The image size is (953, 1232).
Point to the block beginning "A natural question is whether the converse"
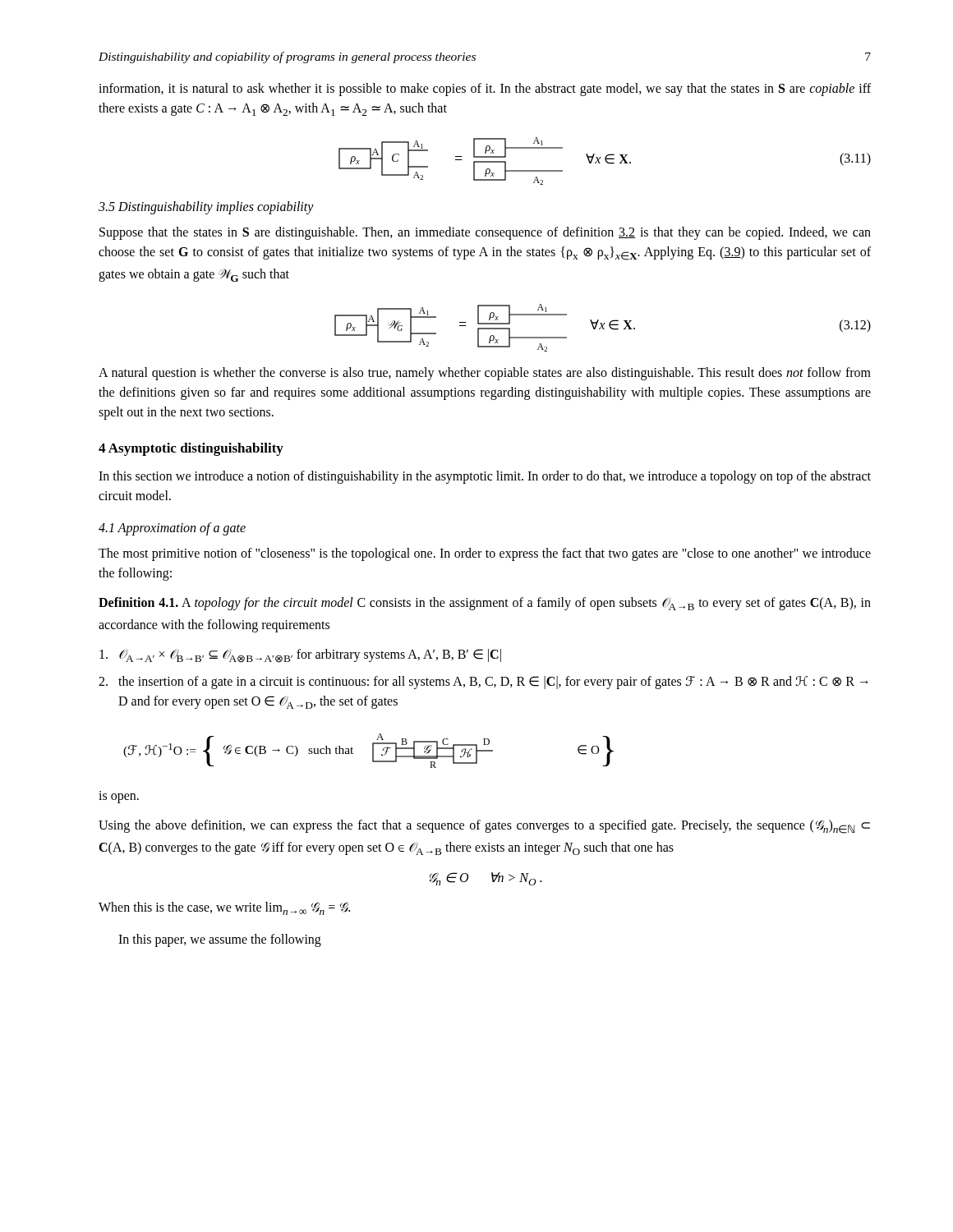pos(485,392)
